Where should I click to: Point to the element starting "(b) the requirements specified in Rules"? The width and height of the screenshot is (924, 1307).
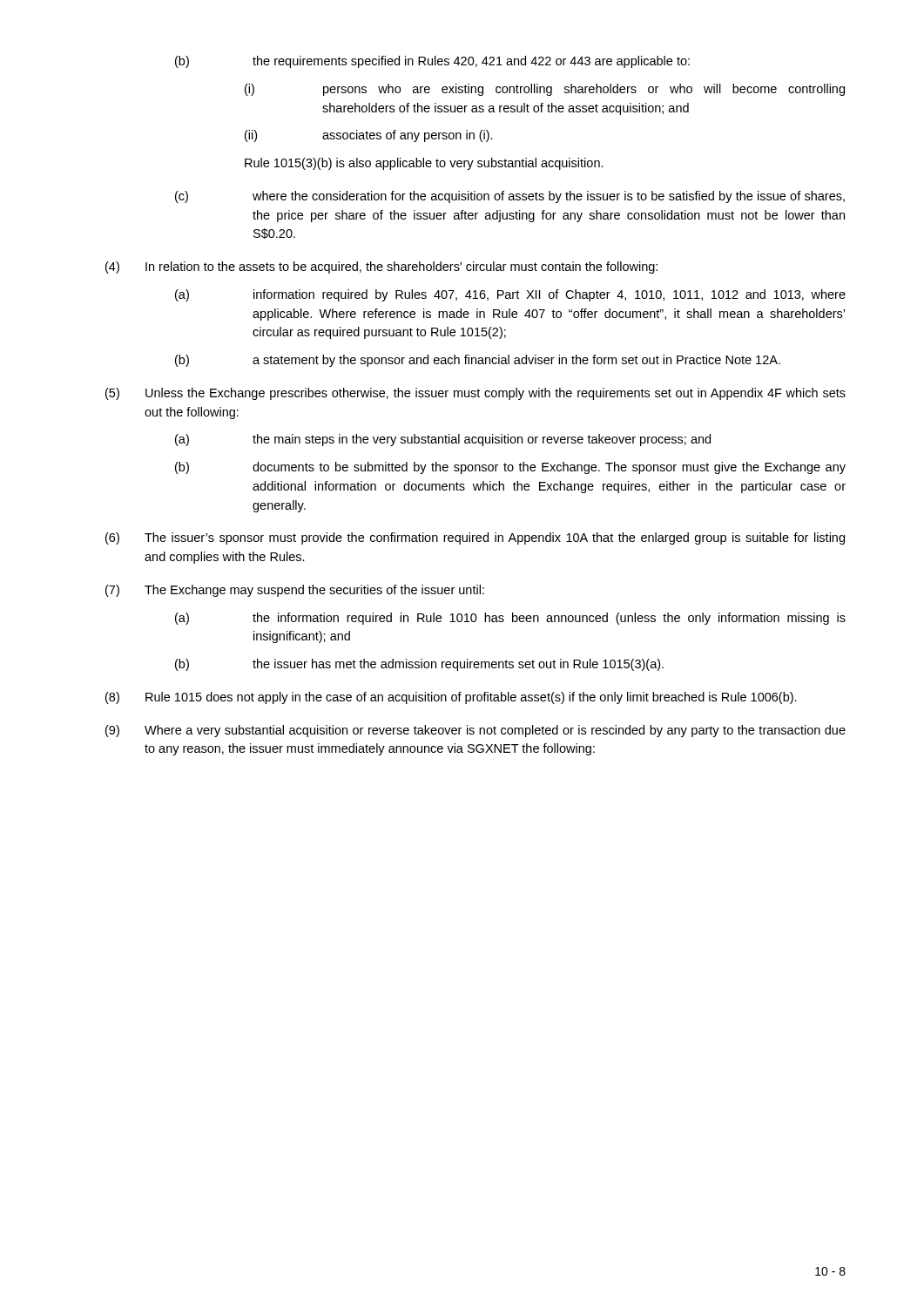(x=510, y=62)
